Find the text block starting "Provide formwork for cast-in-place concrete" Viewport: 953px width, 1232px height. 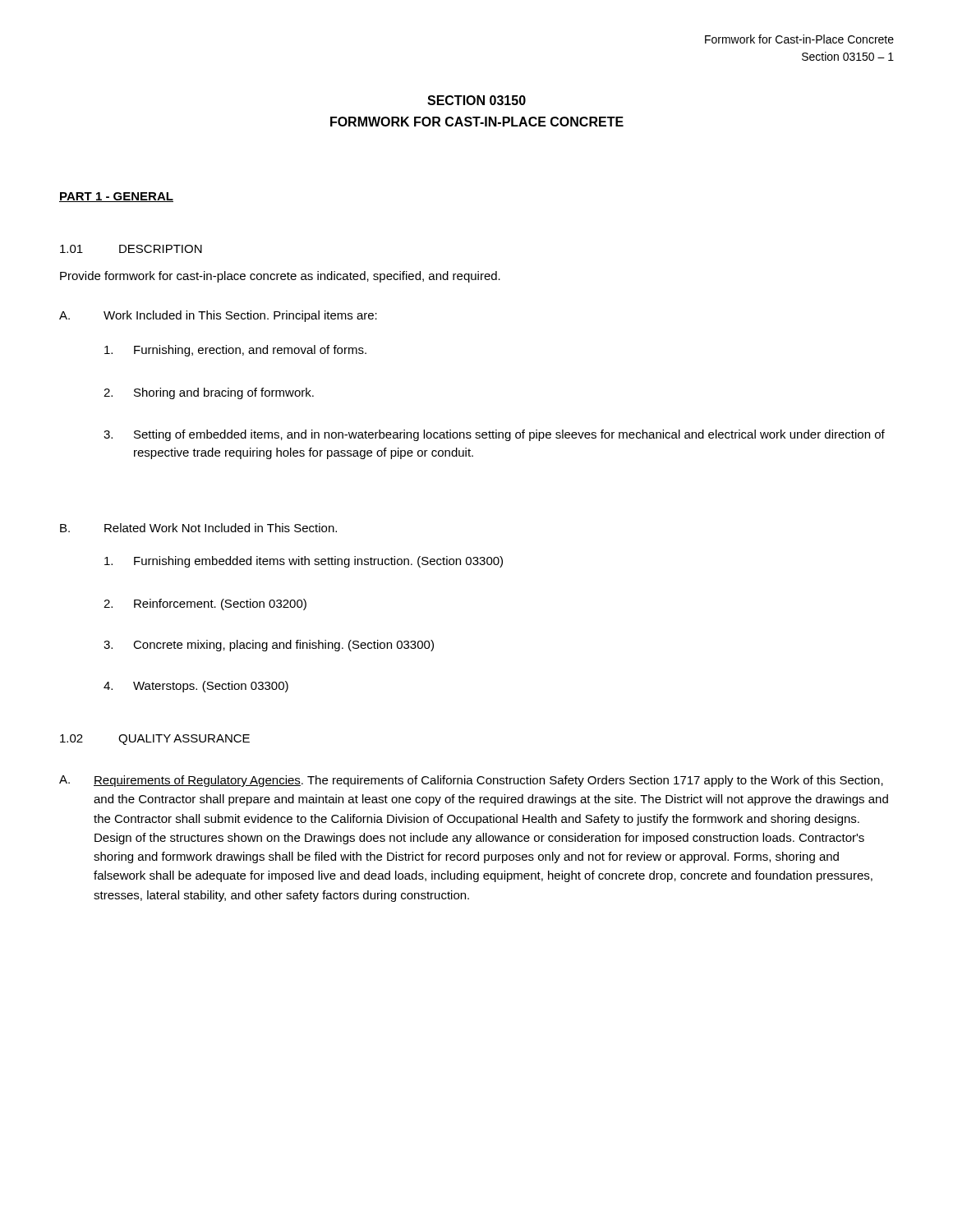point(280,276)
